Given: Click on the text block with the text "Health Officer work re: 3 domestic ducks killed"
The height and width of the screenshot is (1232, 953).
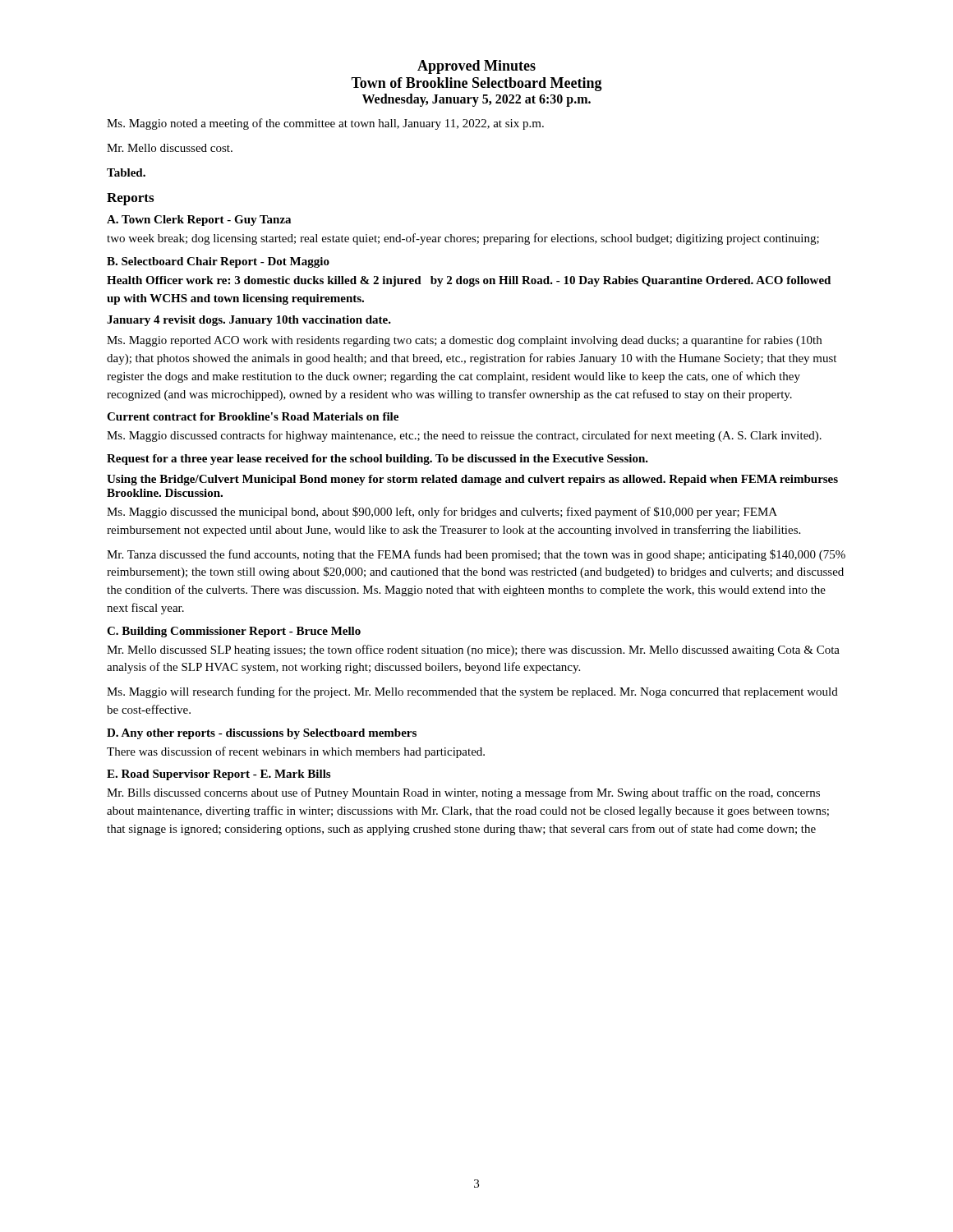Looking at the screenshot, I should coord(469,281).
